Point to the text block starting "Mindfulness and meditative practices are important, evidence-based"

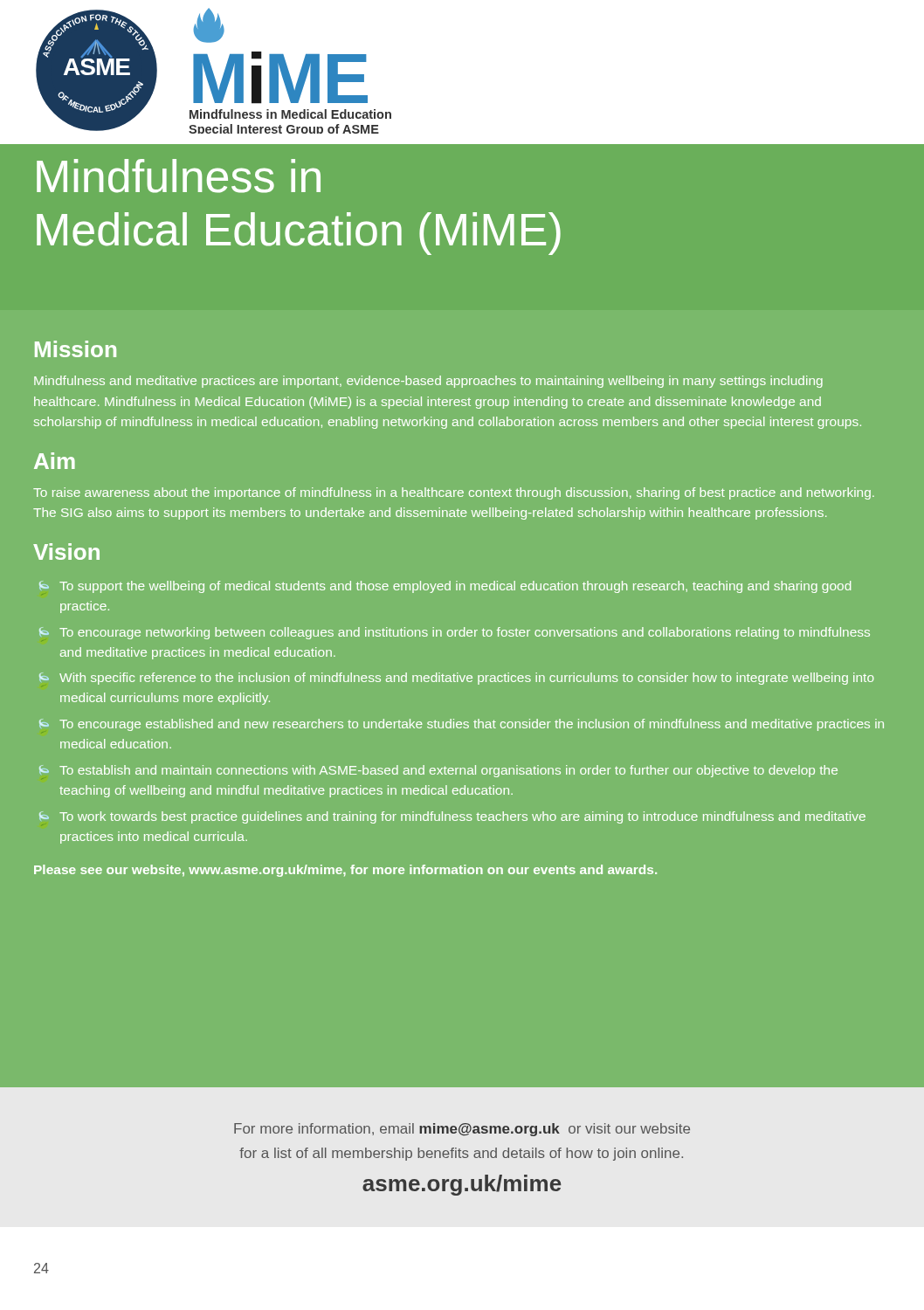tap(462, 401)
